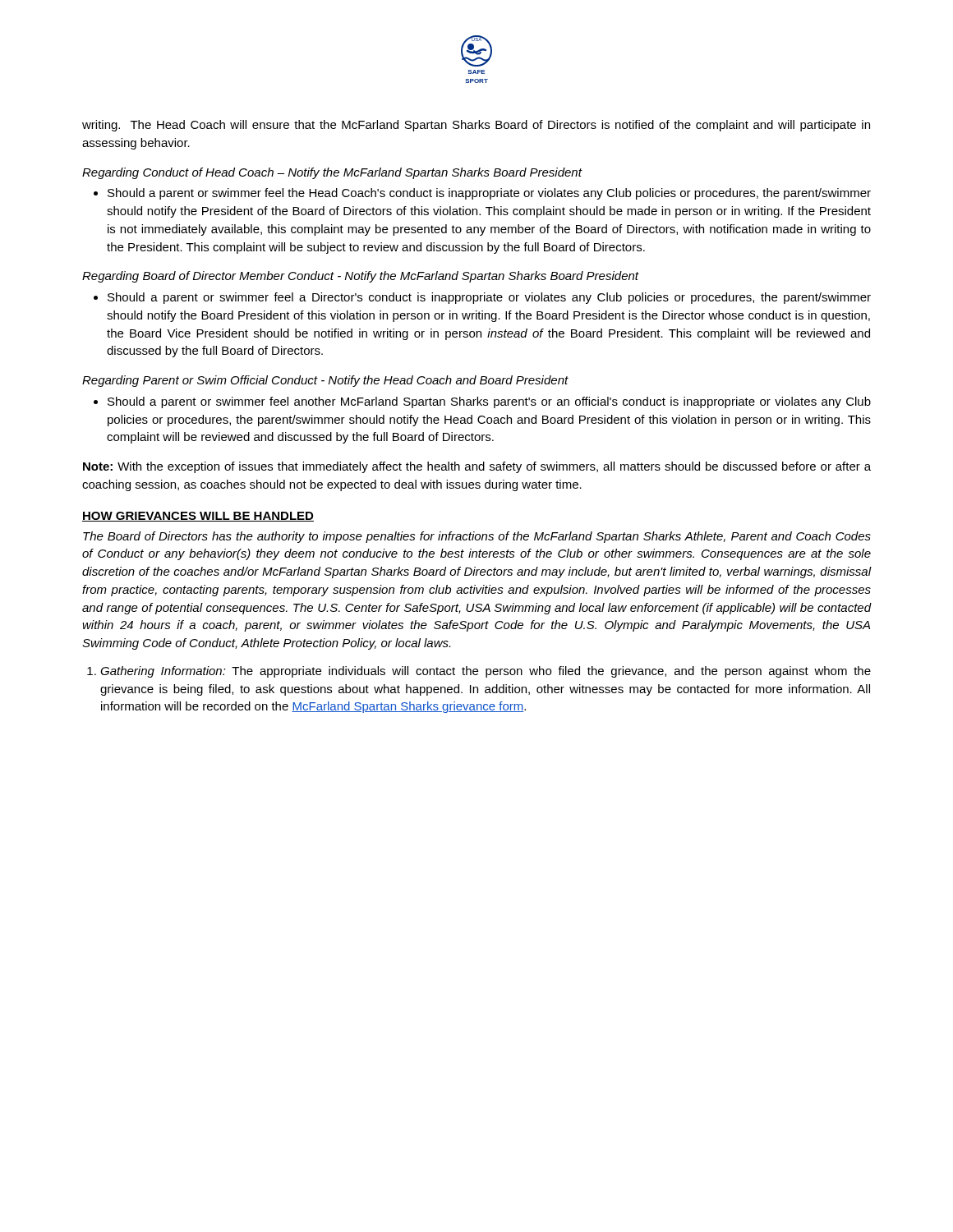953x1232 pixels.
Task: Locate the text block containing "writing. The Head"
Action: [x=476, y=133]
